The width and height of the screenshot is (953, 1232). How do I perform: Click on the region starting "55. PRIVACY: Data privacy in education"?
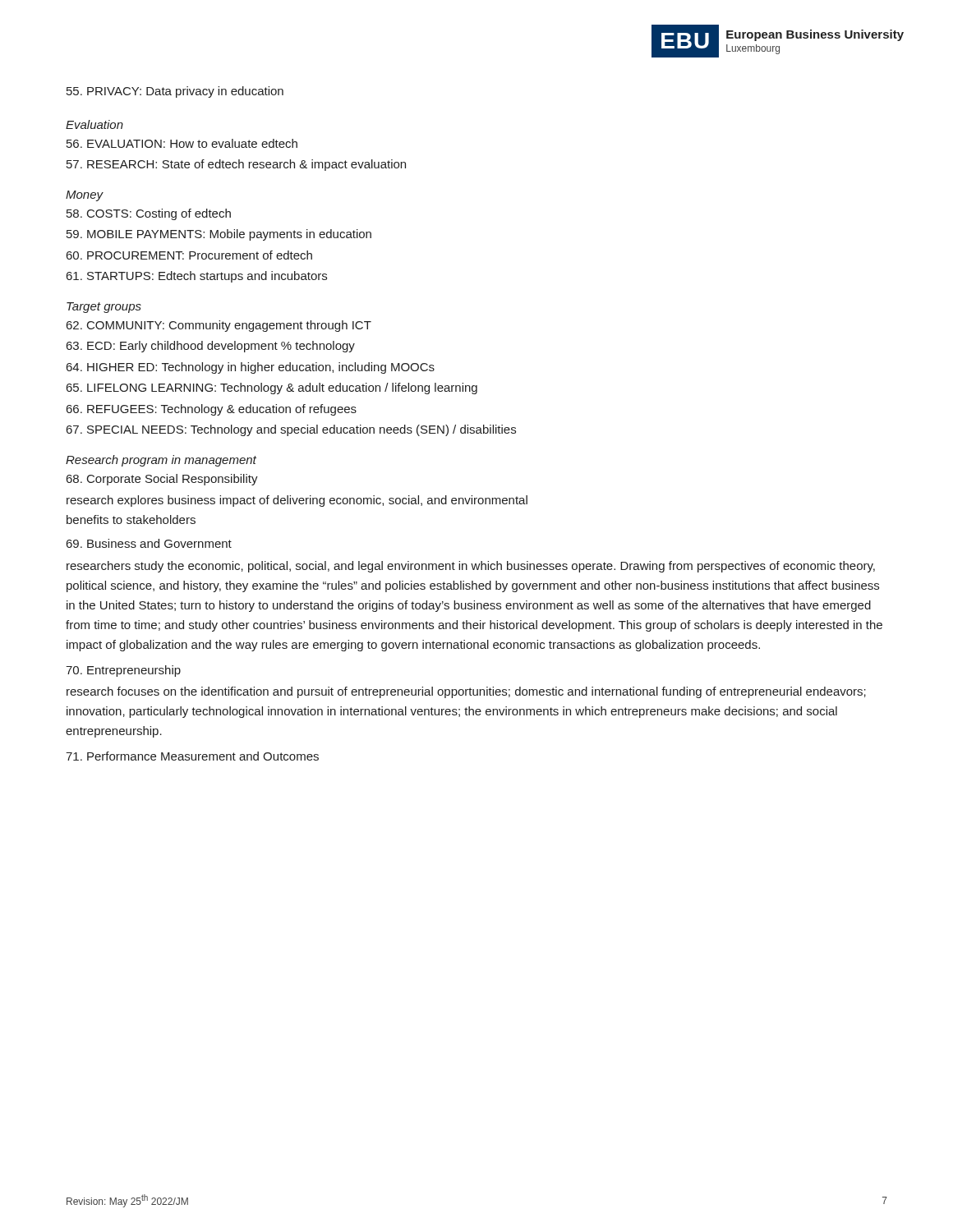click(175, 91)
